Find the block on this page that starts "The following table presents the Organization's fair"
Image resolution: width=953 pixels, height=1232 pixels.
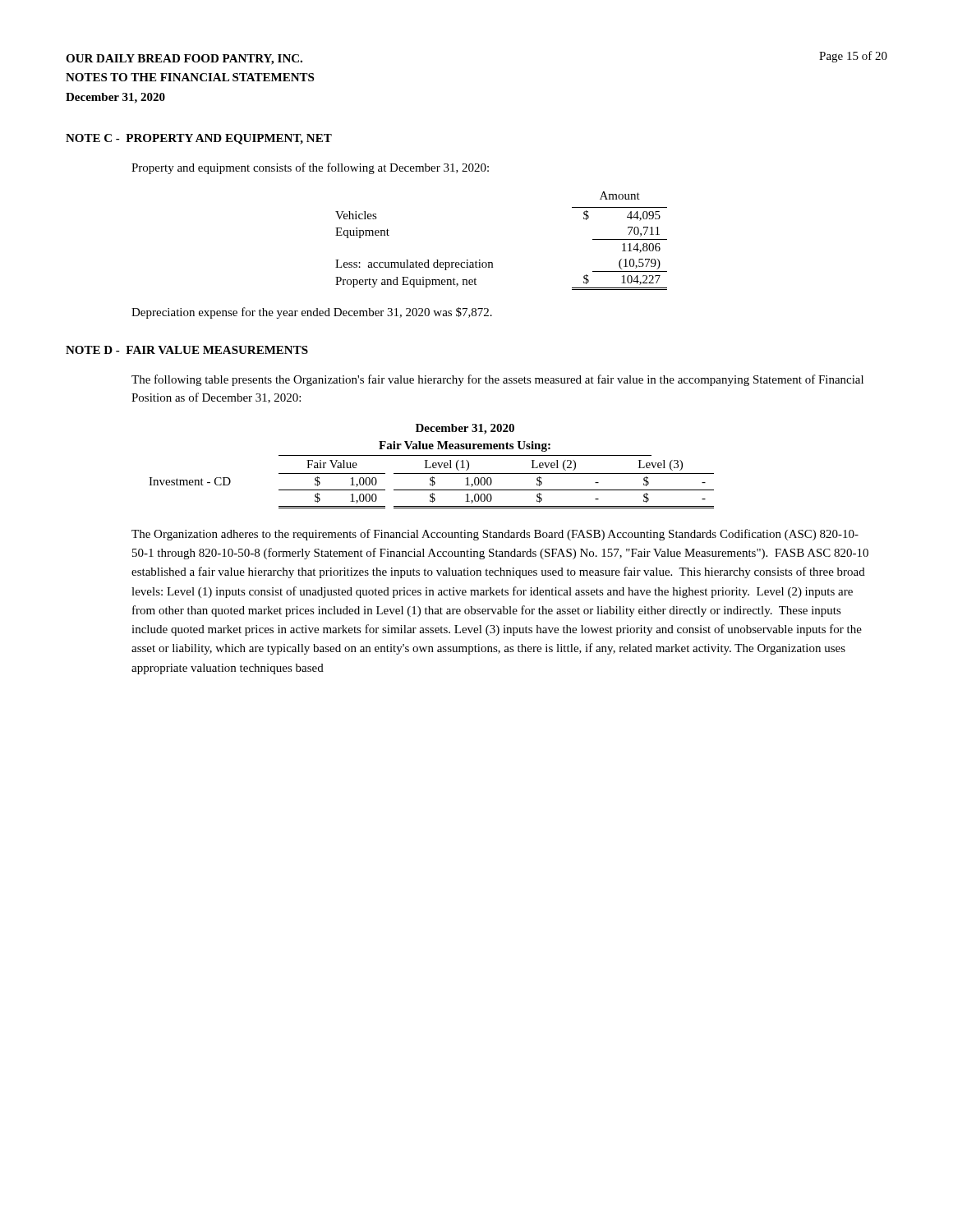[x=498, y=389]
